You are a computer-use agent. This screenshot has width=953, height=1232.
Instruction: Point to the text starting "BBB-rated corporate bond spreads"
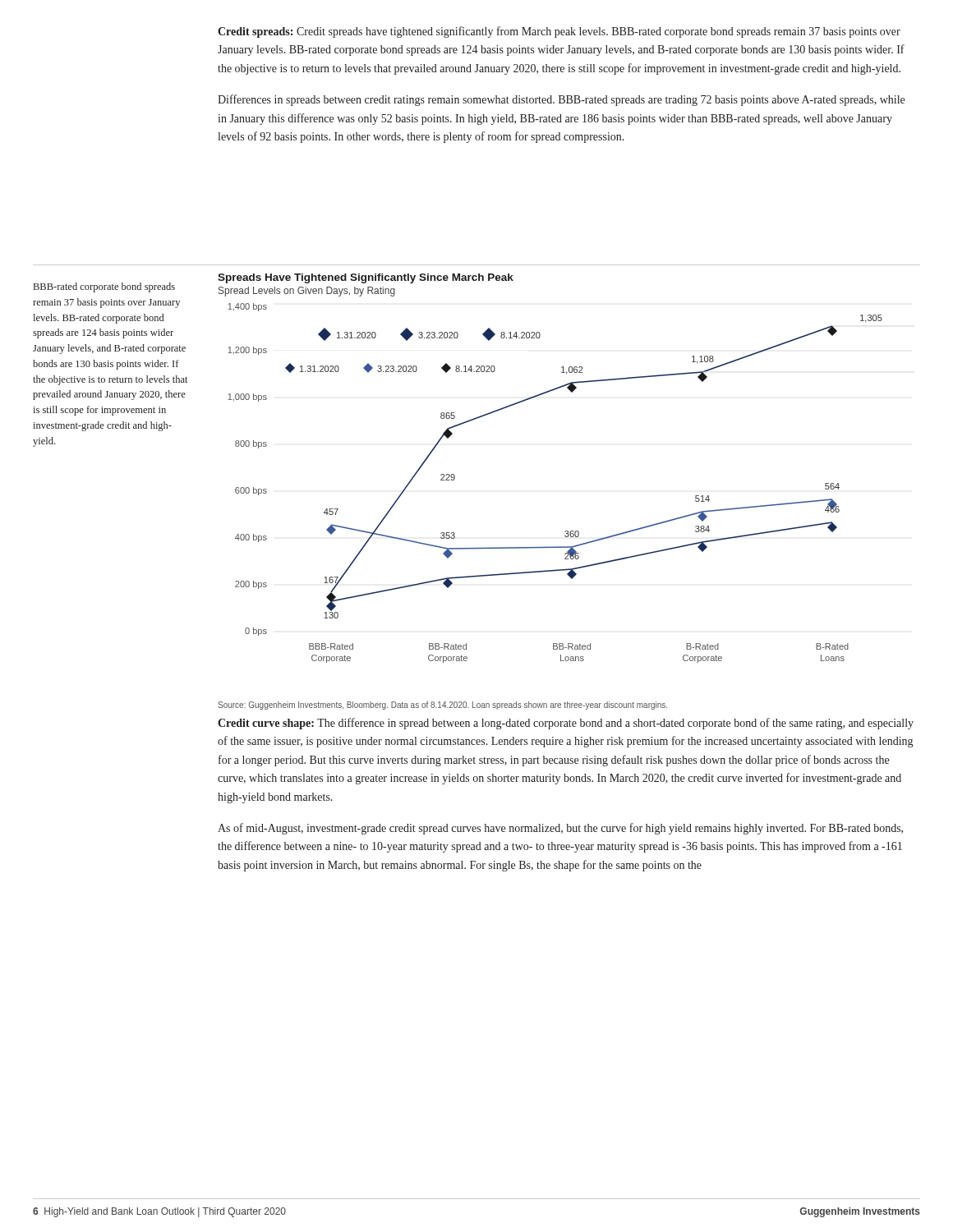coord(110,364)
